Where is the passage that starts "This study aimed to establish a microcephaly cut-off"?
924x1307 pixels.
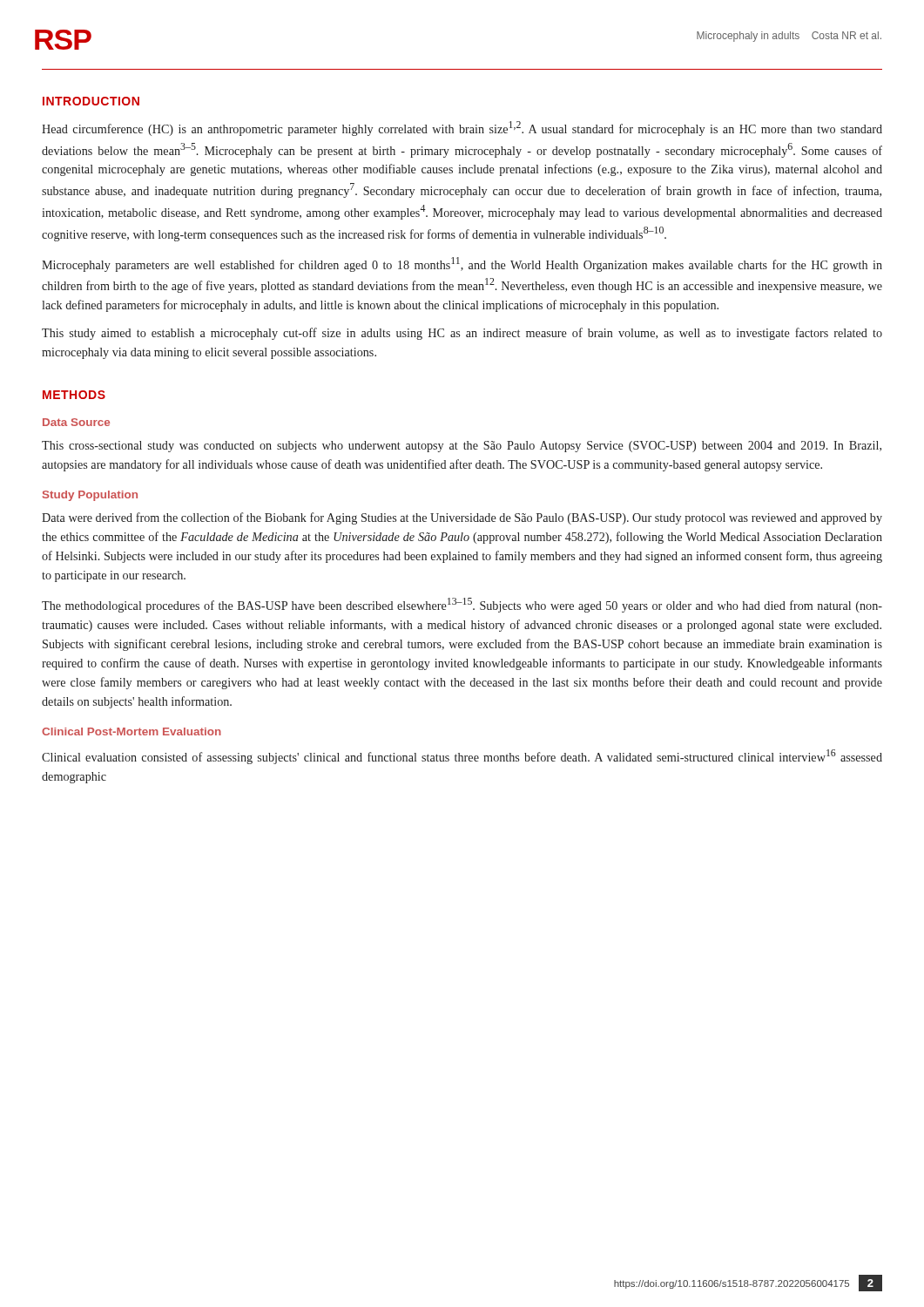pos(462,343)
